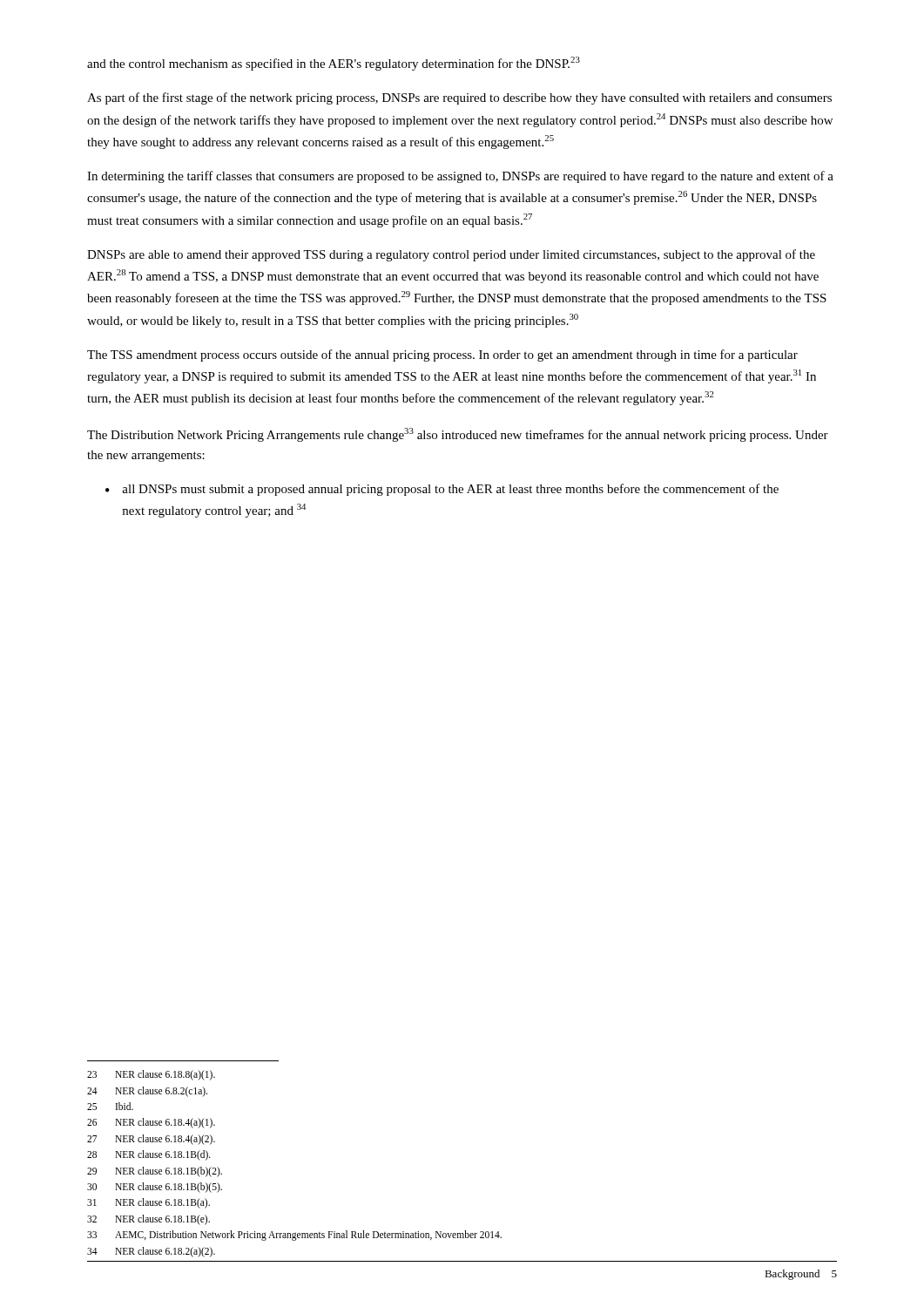Click where it says "32NER clause 6.18.1B(e)."
Viewport: 924px width, 1307px height.
pos(149,1219)
